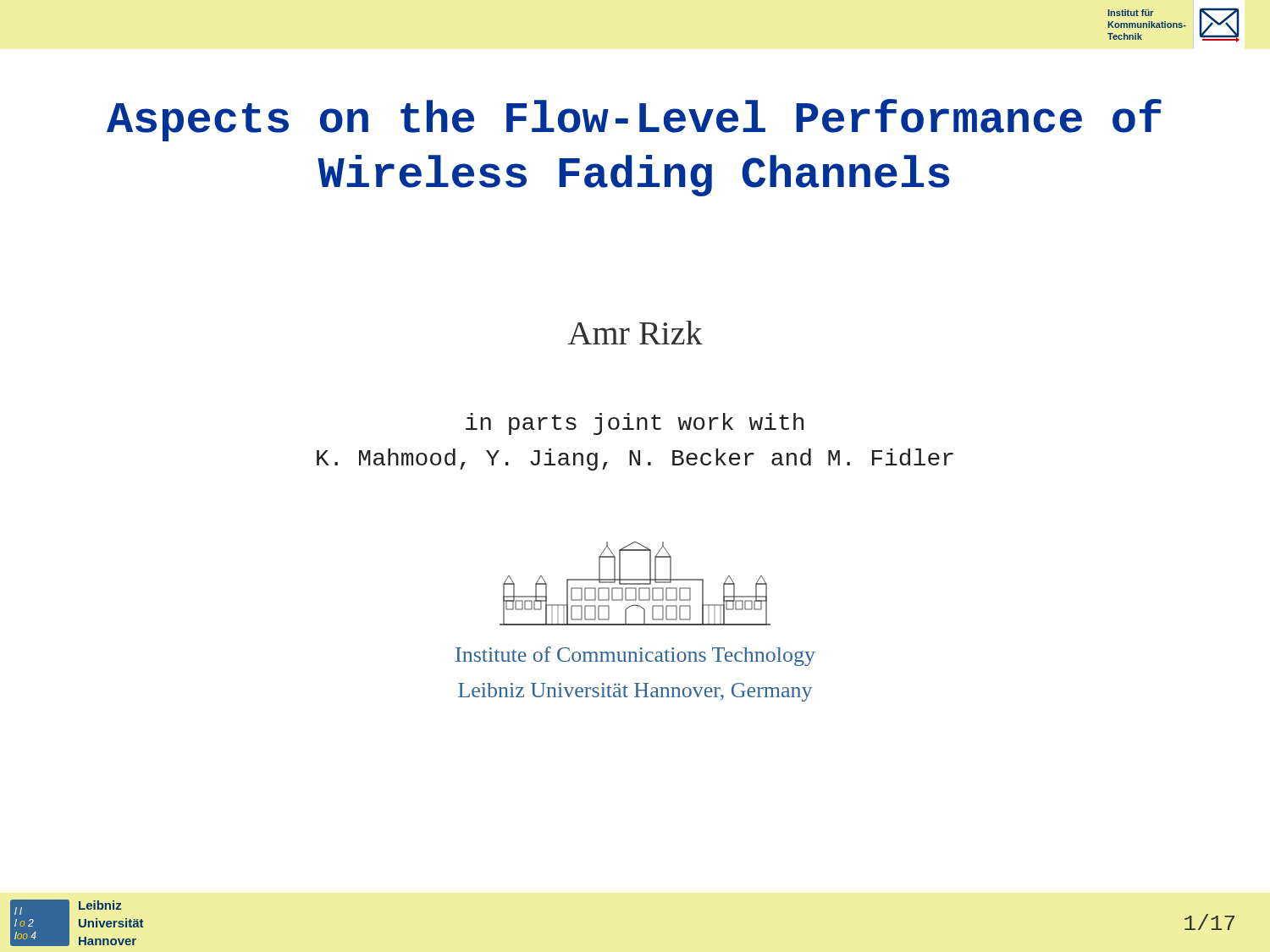Find the text block with the text "in parts joint work with K. Mahmood,"
This screenshot has height=952, width=1270.
pyautogui.click(x=635, y=441)
